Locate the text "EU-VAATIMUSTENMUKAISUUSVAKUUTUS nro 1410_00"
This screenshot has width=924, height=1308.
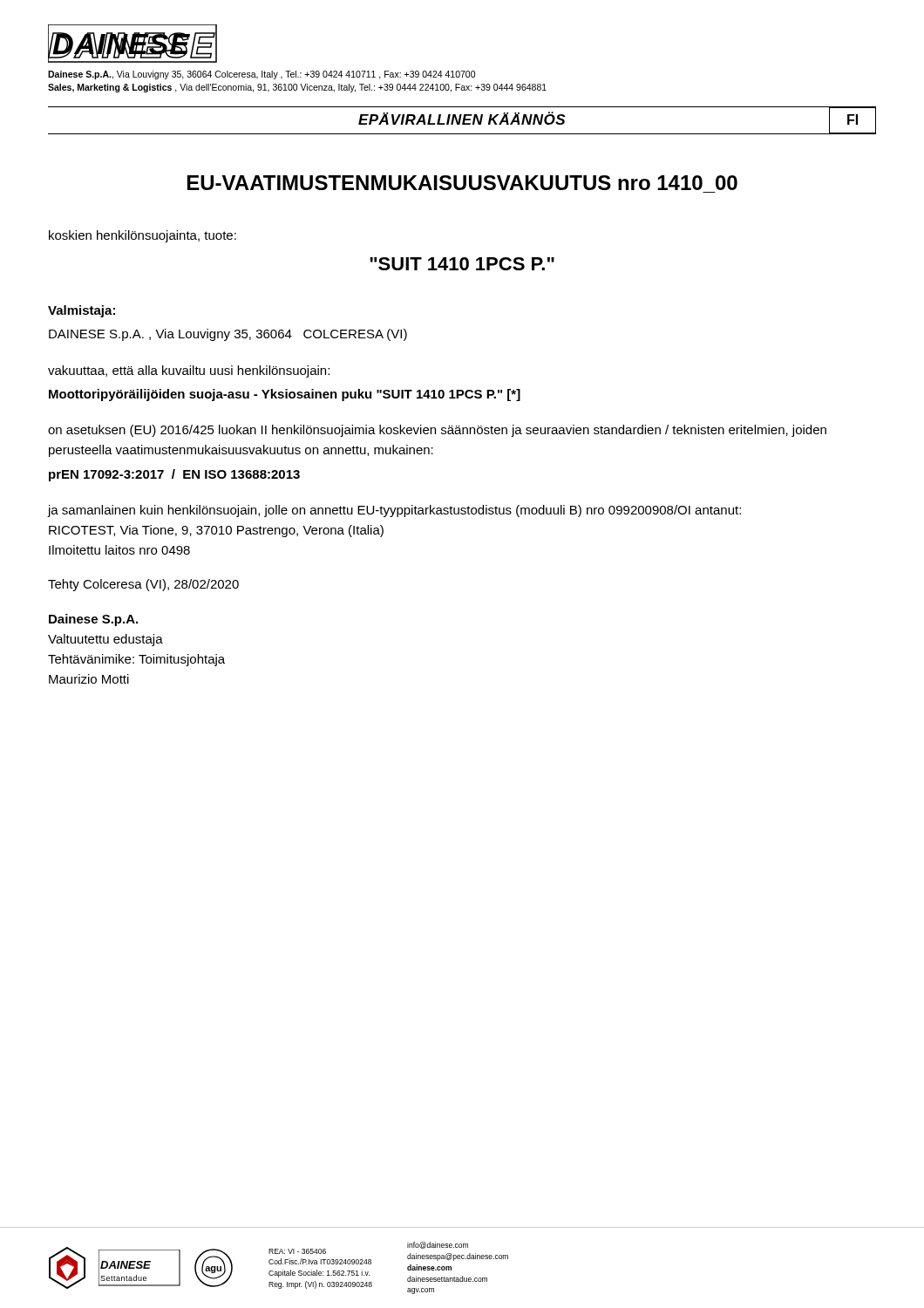click(462, 183)
